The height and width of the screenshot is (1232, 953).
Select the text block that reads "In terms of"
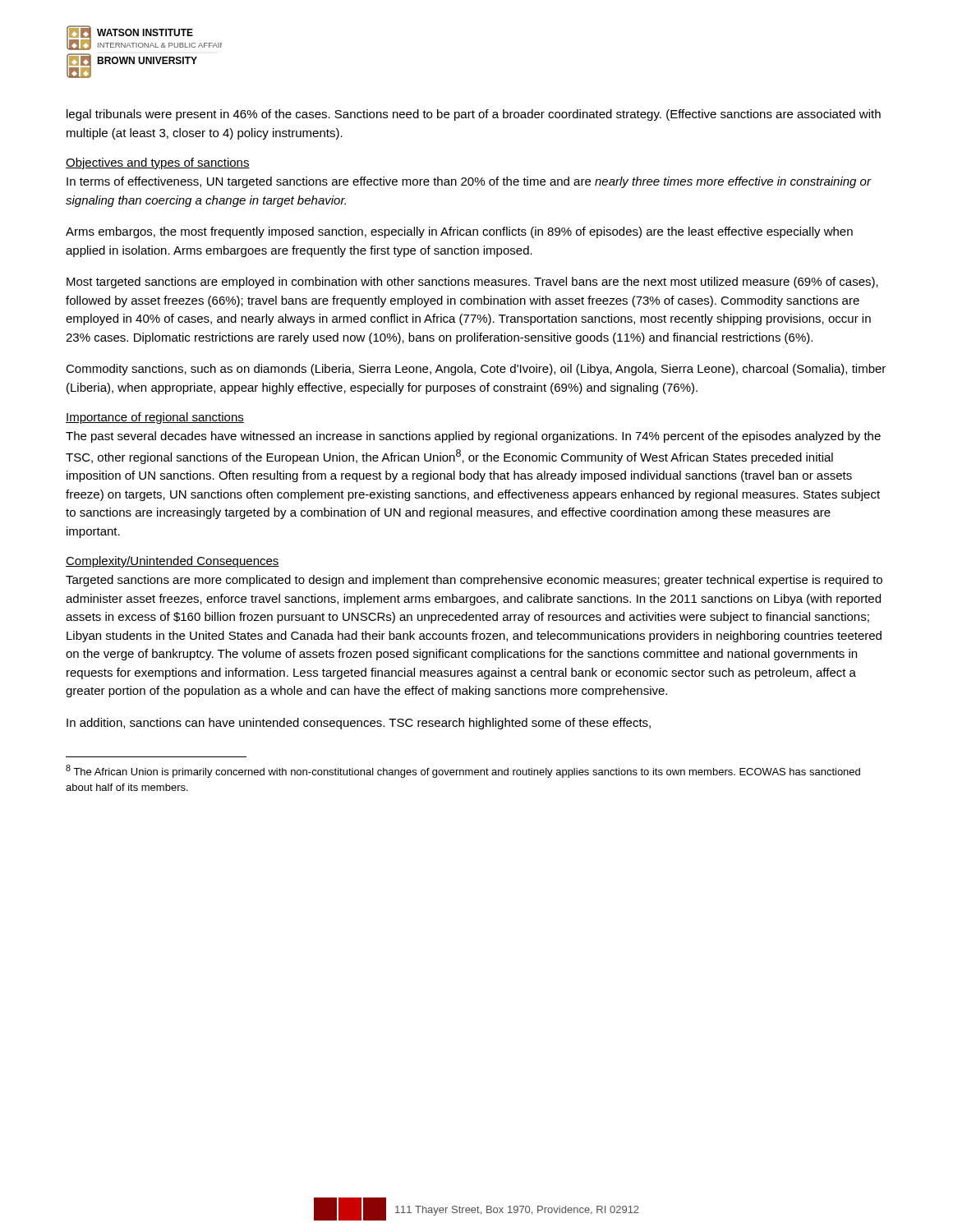[x=468, y=190]
